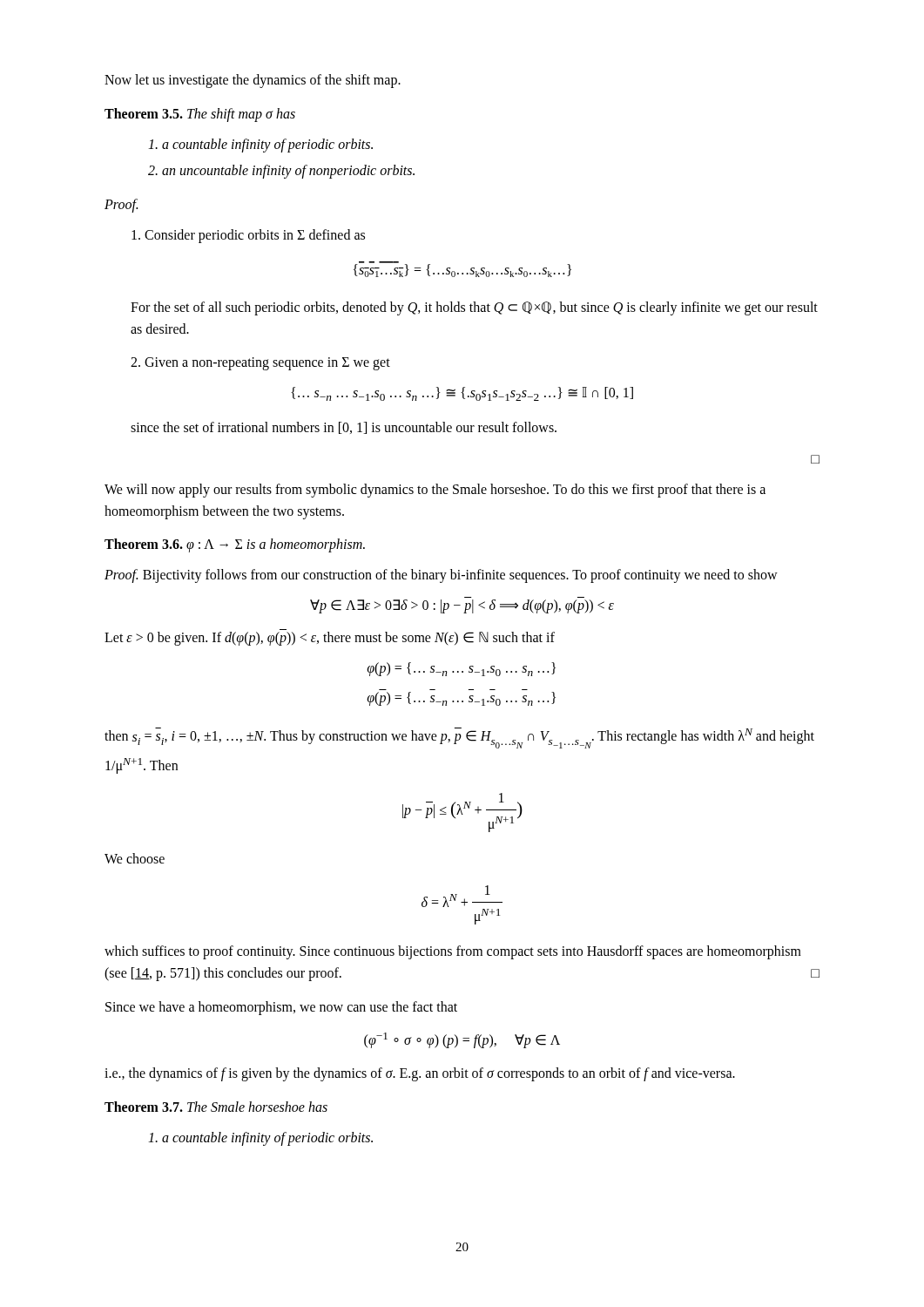Viewport: 924px width, 1307px height.
Task: Select the text block that reads "which suffices to proof continuity. Since continuous bijections"
Action: (462, 964)
